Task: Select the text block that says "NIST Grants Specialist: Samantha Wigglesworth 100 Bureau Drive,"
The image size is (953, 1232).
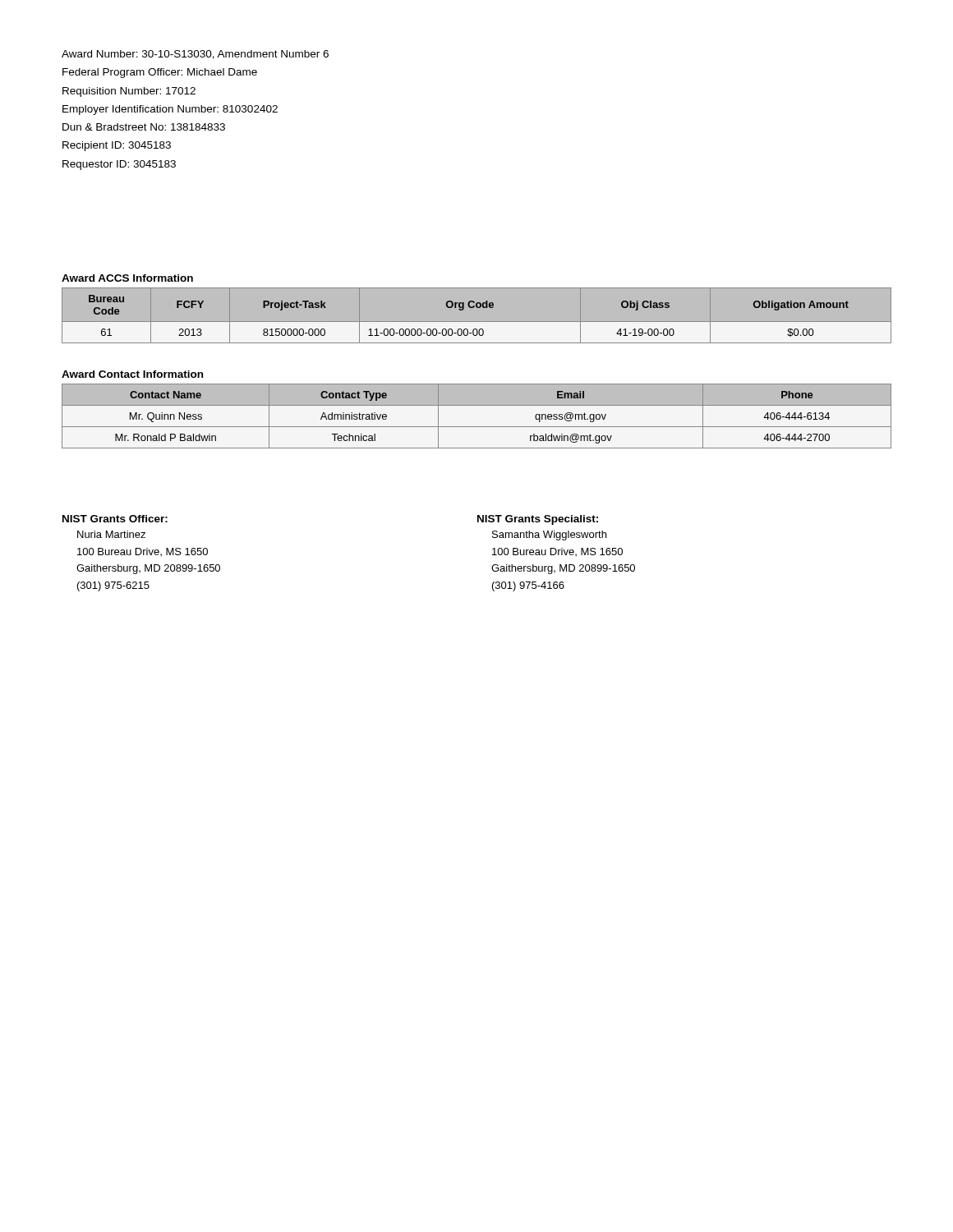Action: (x=538, y=520)
